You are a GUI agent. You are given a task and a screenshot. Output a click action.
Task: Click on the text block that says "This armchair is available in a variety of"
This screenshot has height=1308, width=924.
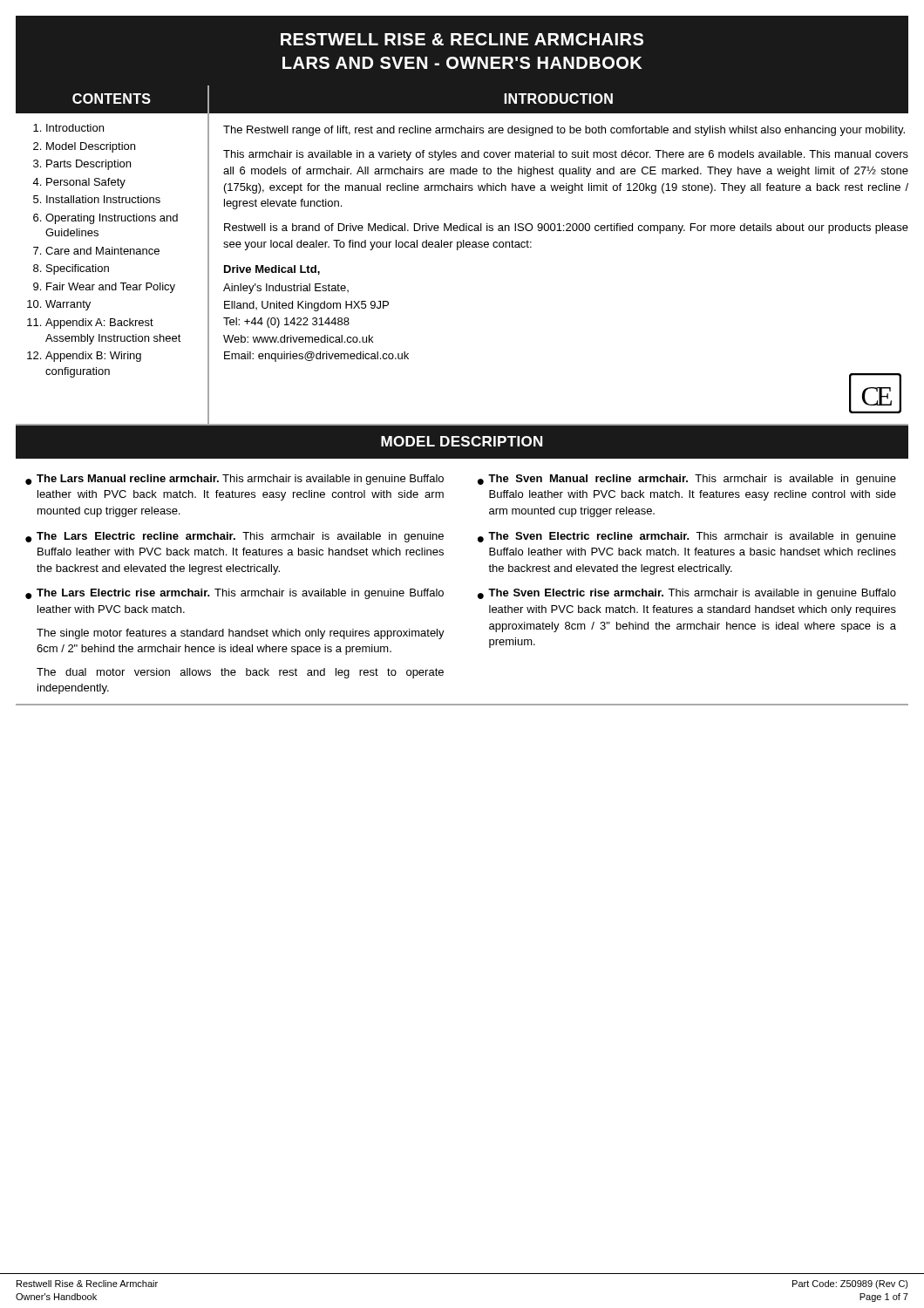coord(566,179)
